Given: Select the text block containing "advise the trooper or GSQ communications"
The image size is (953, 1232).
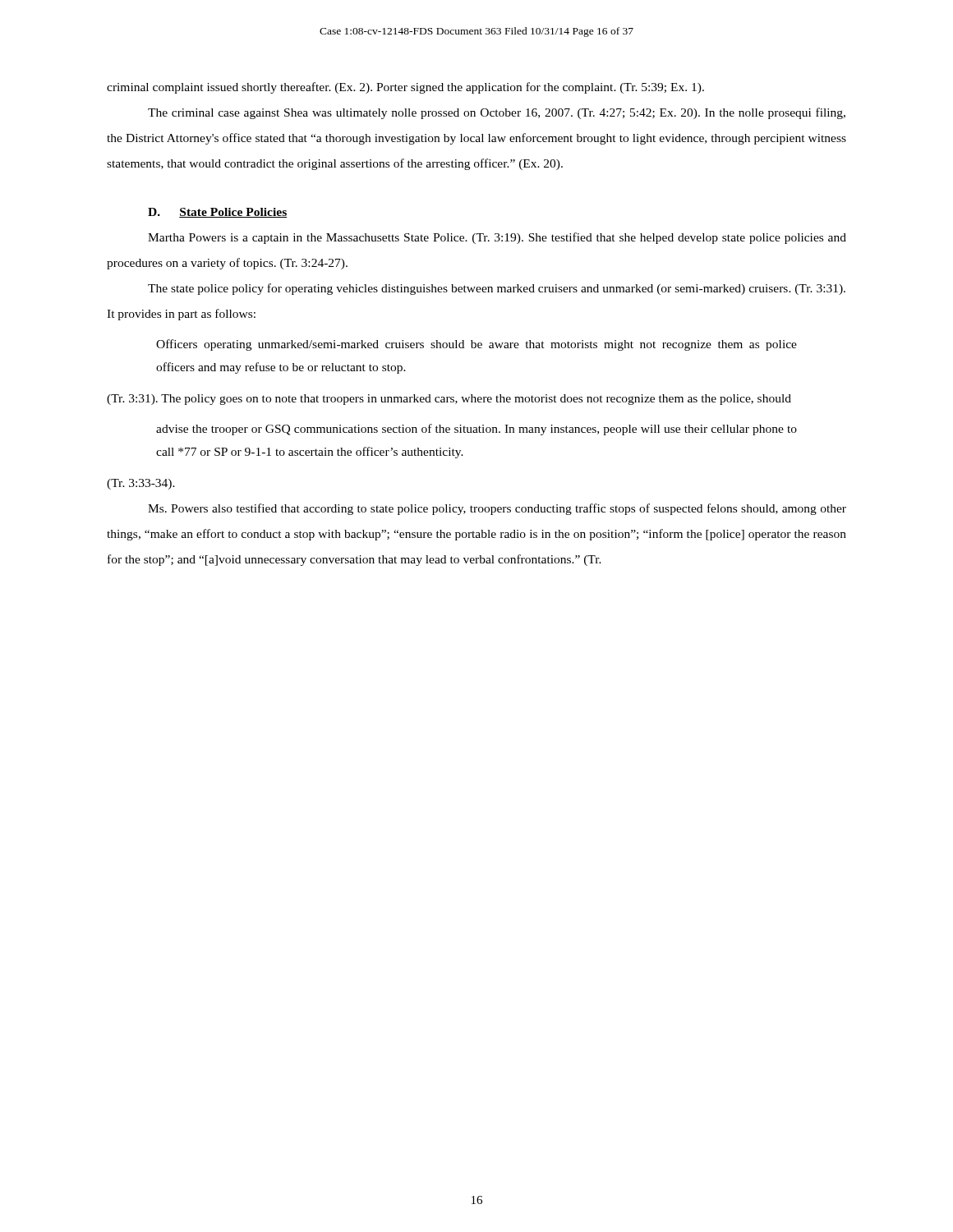Looking at the screenshot, I should tap(476, 440).
